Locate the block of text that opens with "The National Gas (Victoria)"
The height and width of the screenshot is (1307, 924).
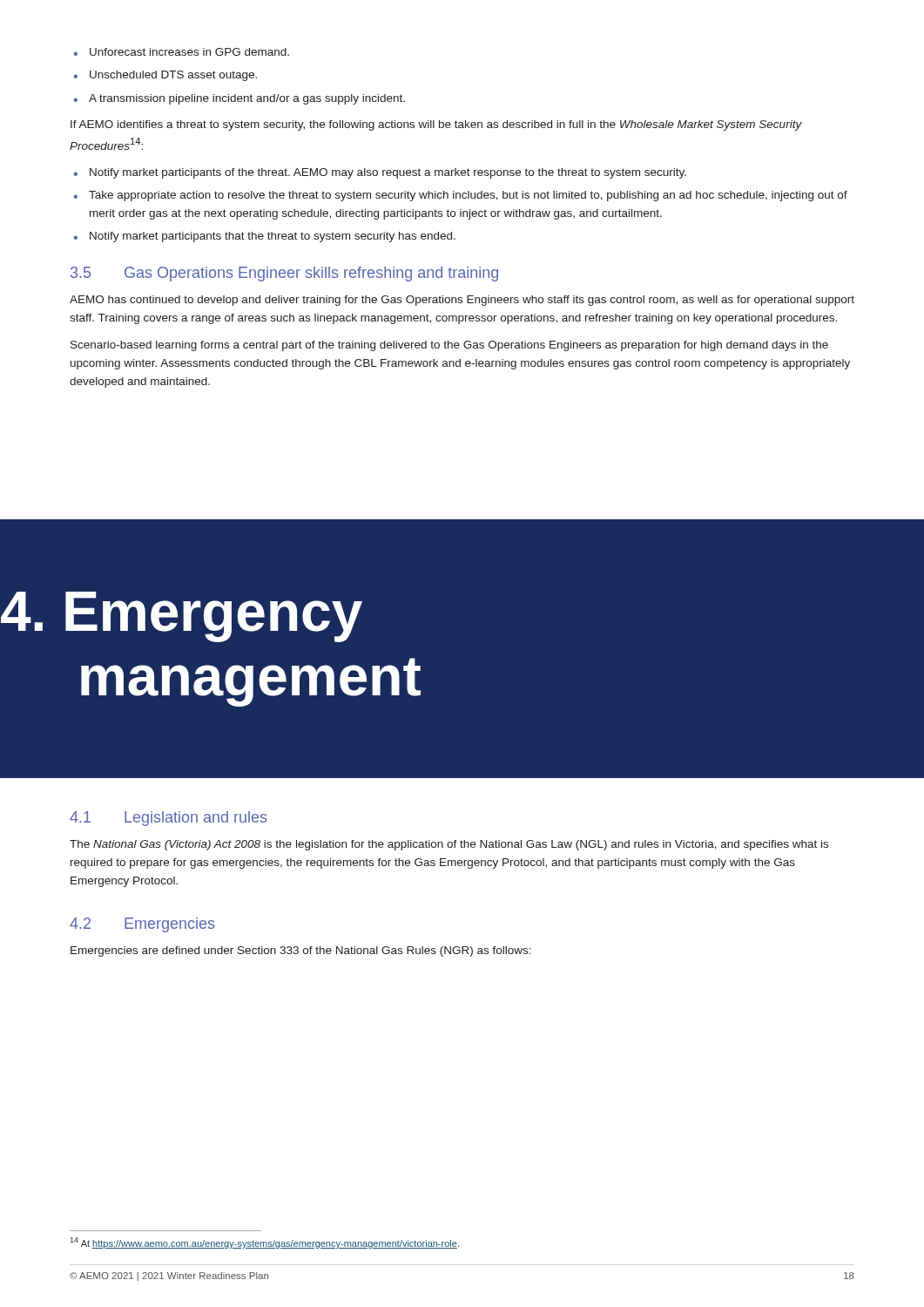(x=449, y=862)
